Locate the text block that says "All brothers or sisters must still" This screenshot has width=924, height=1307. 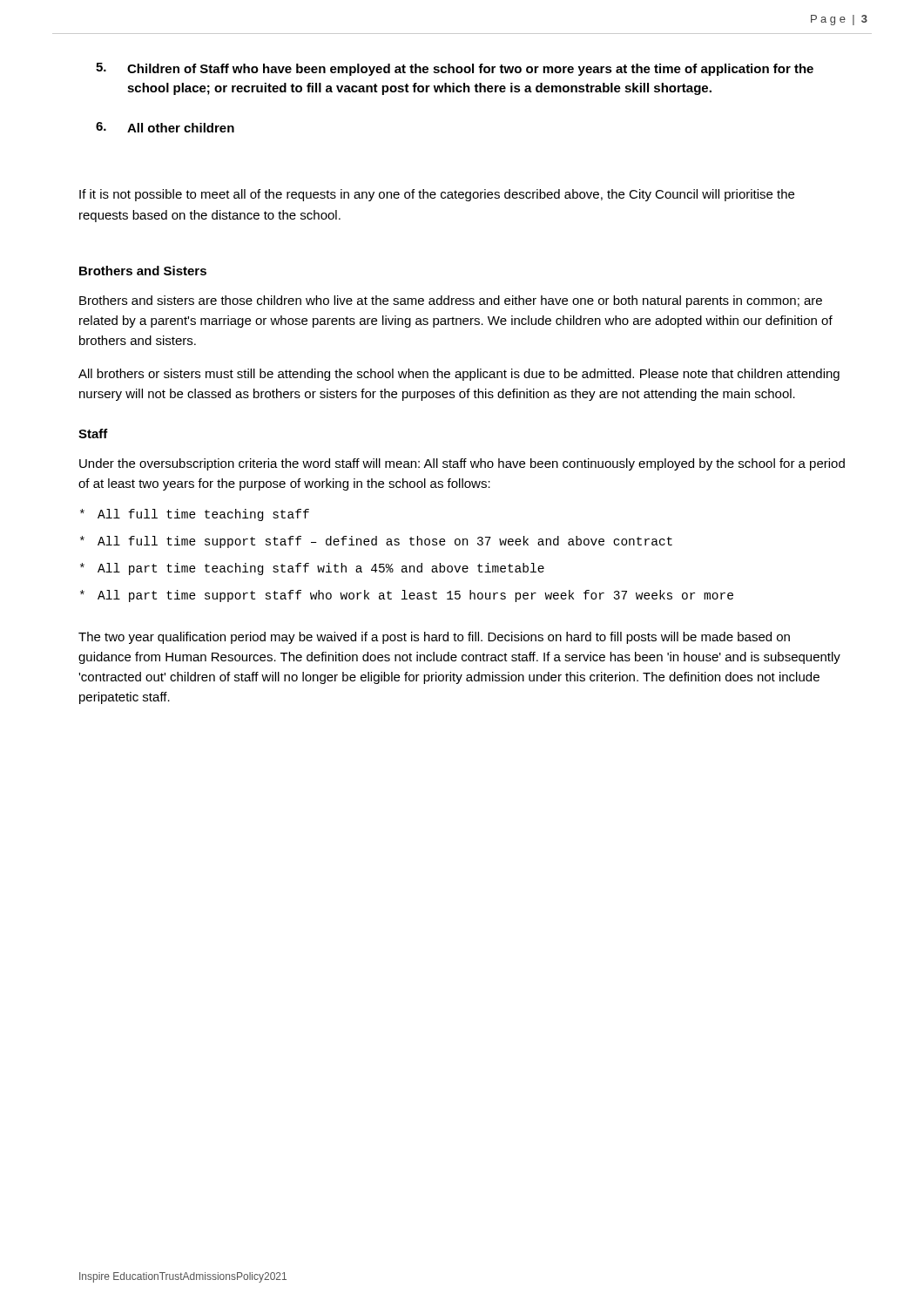(462, 383)
